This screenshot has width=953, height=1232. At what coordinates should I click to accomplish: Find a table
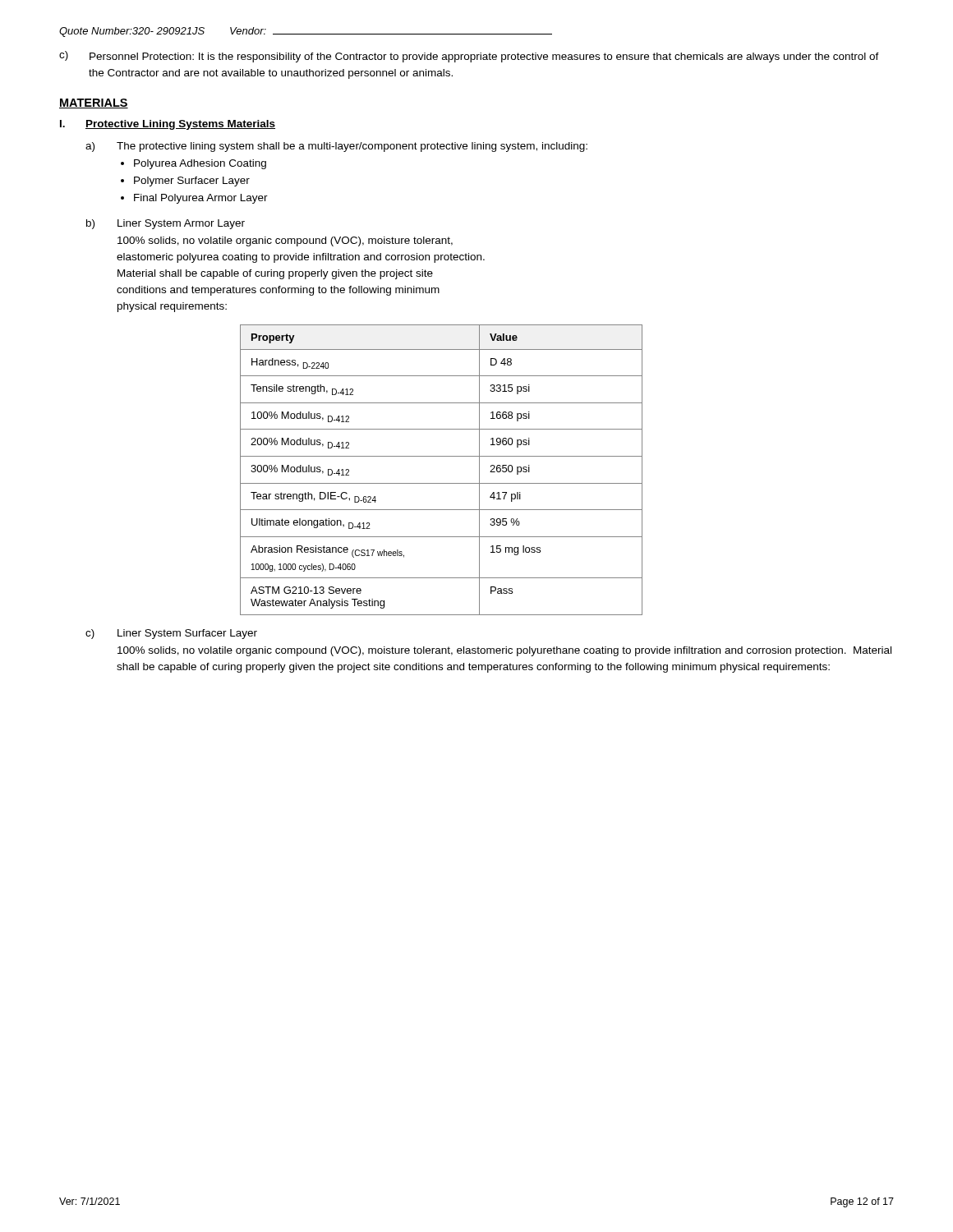[441, 470]
